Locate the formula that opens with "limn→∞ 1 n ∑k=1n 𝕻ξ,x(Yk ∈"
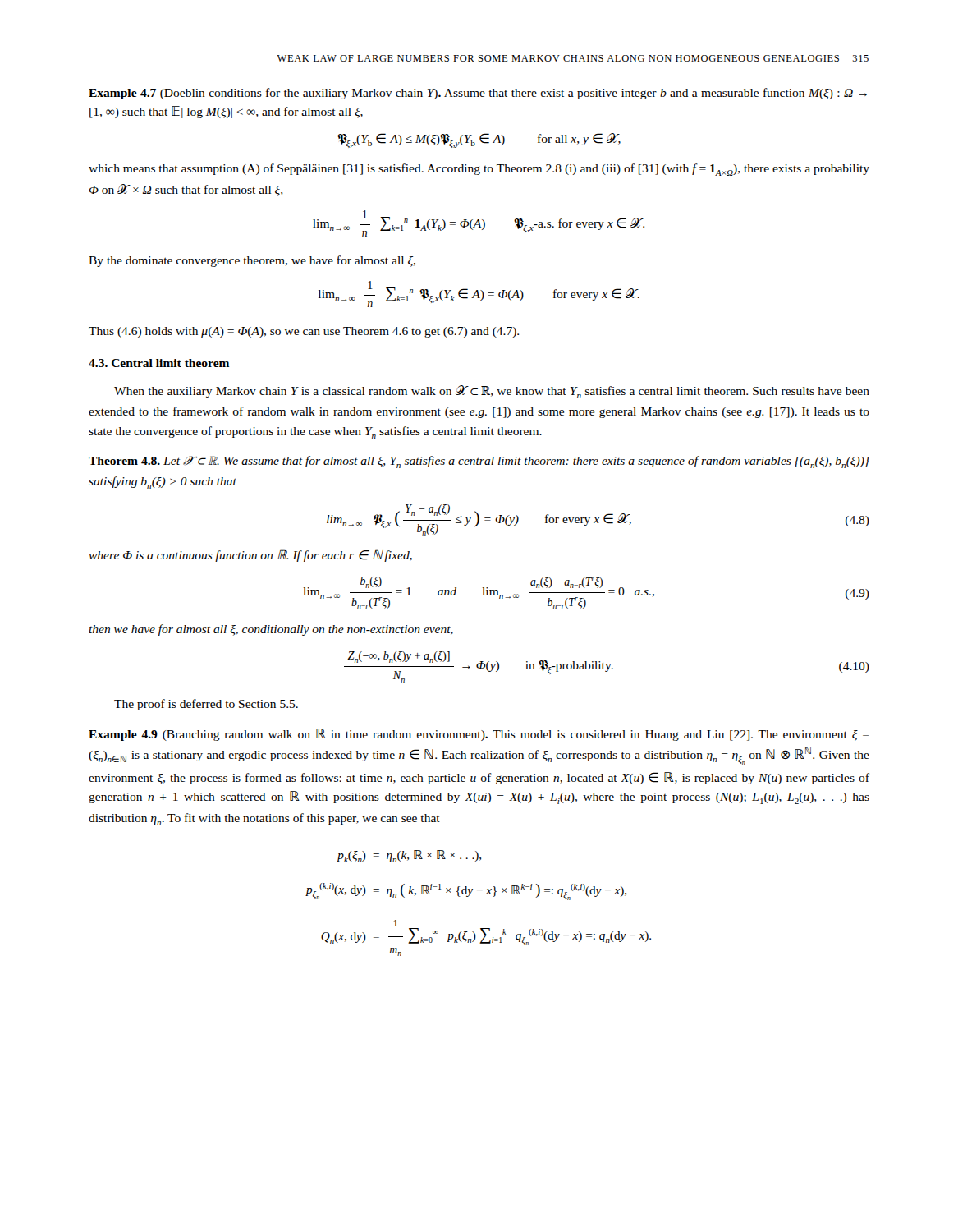This screenshot has width=958, height=1232. (479, 295)
